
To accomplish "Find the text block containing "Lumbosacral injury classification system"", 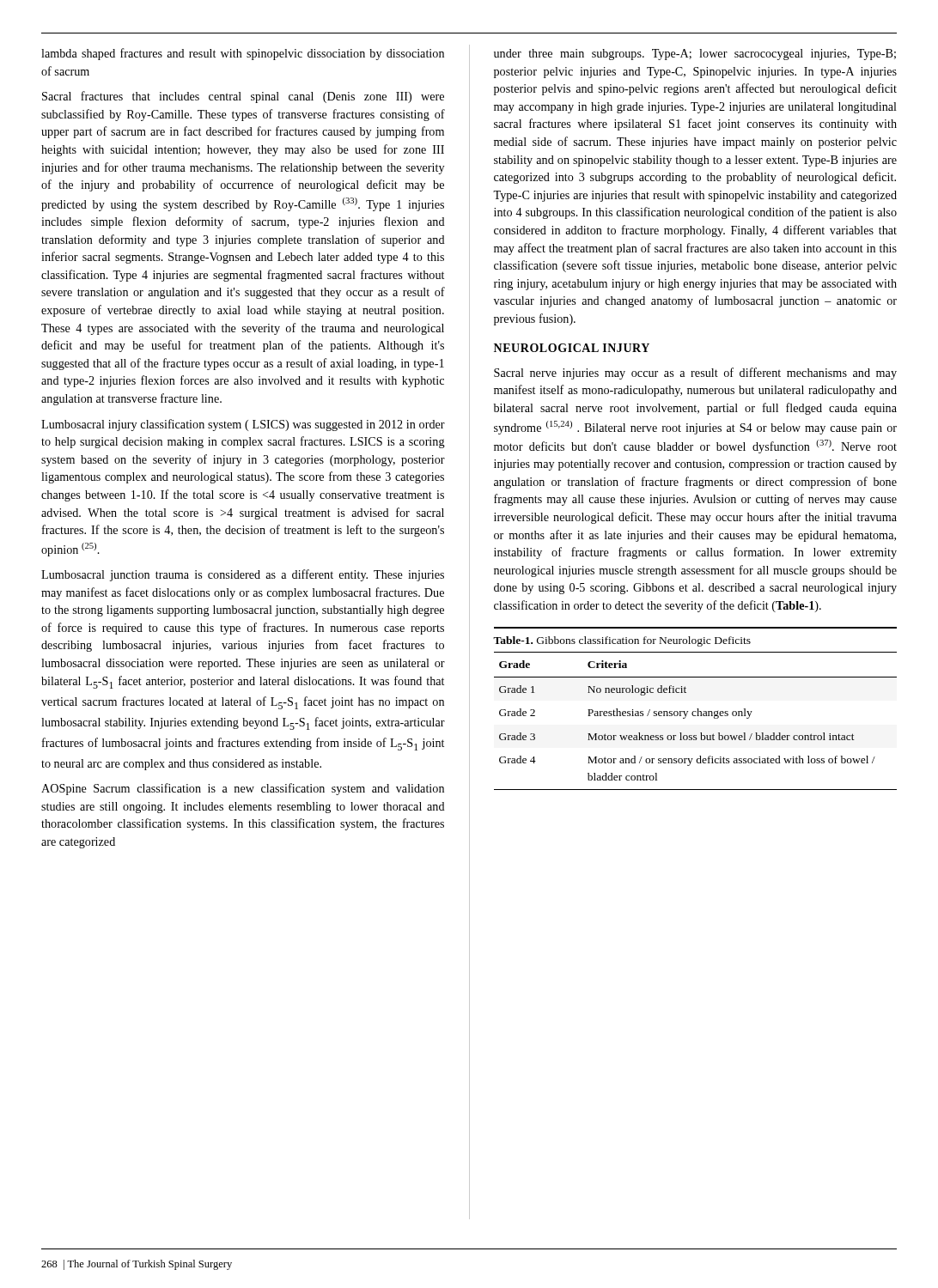I will point(243,487).
